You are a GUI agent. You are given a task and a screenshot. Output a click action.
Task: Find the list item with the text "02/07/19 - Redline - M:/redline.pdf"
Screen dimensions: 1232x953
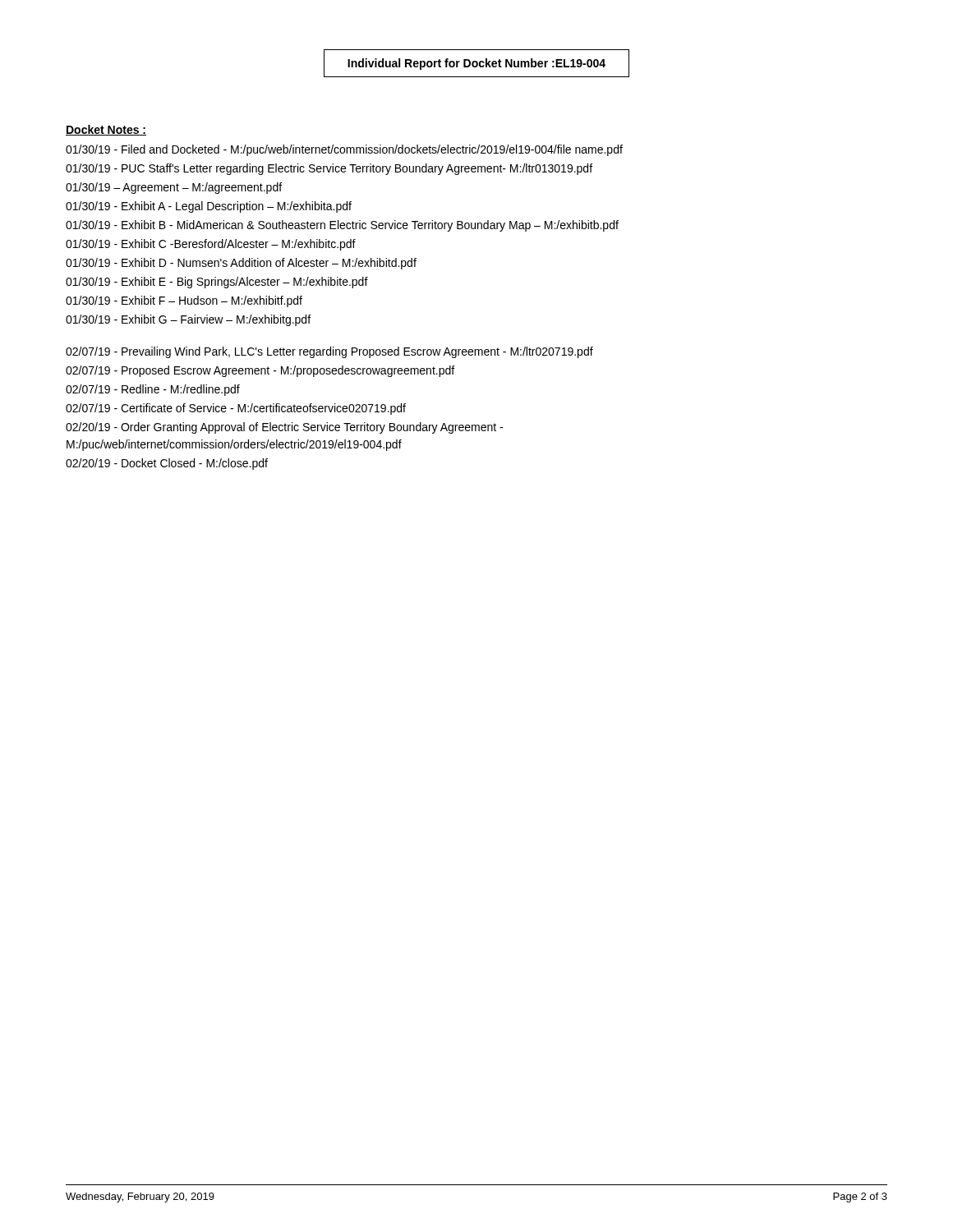pos(153,389)
